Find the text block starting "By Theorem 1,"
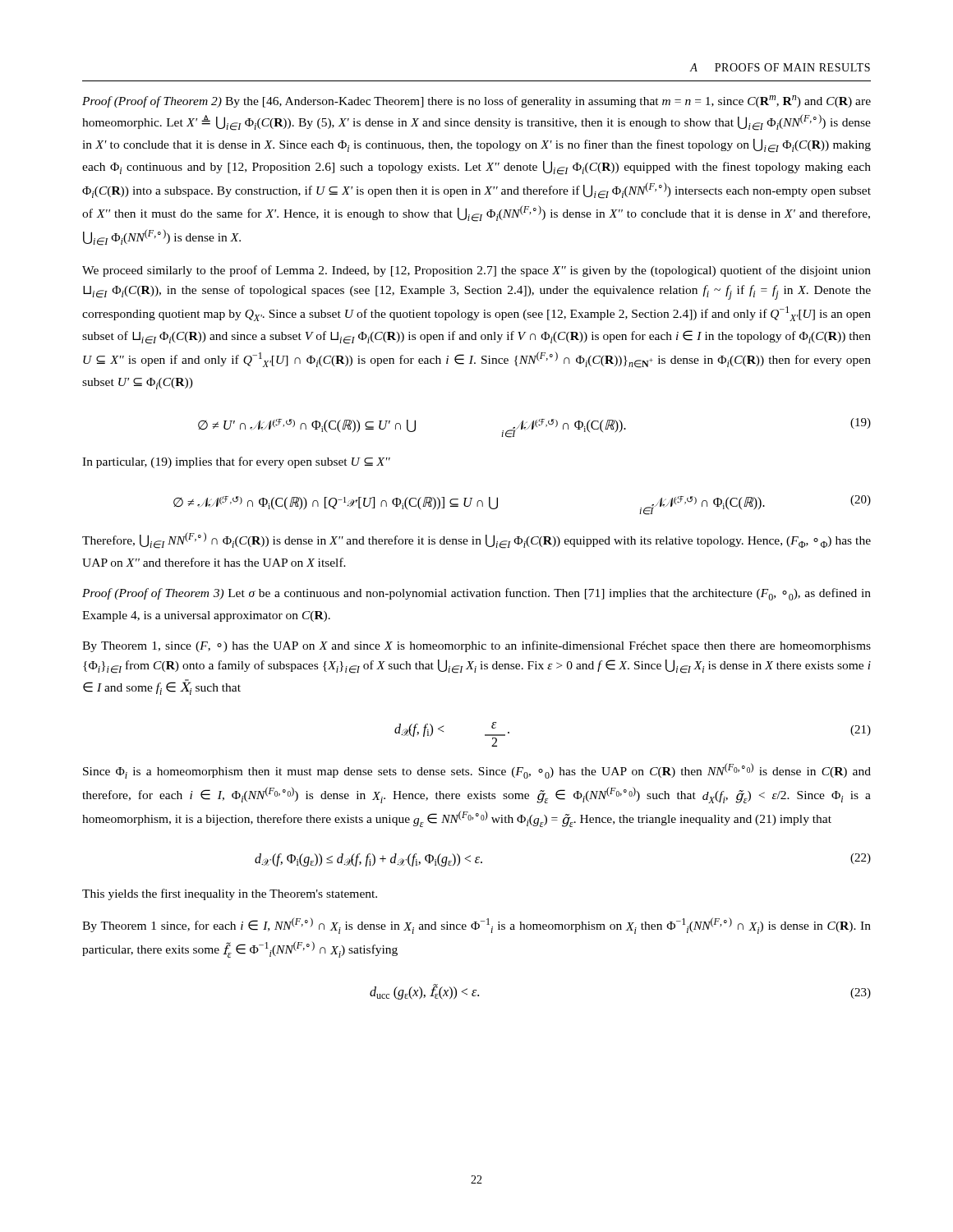 476,667
